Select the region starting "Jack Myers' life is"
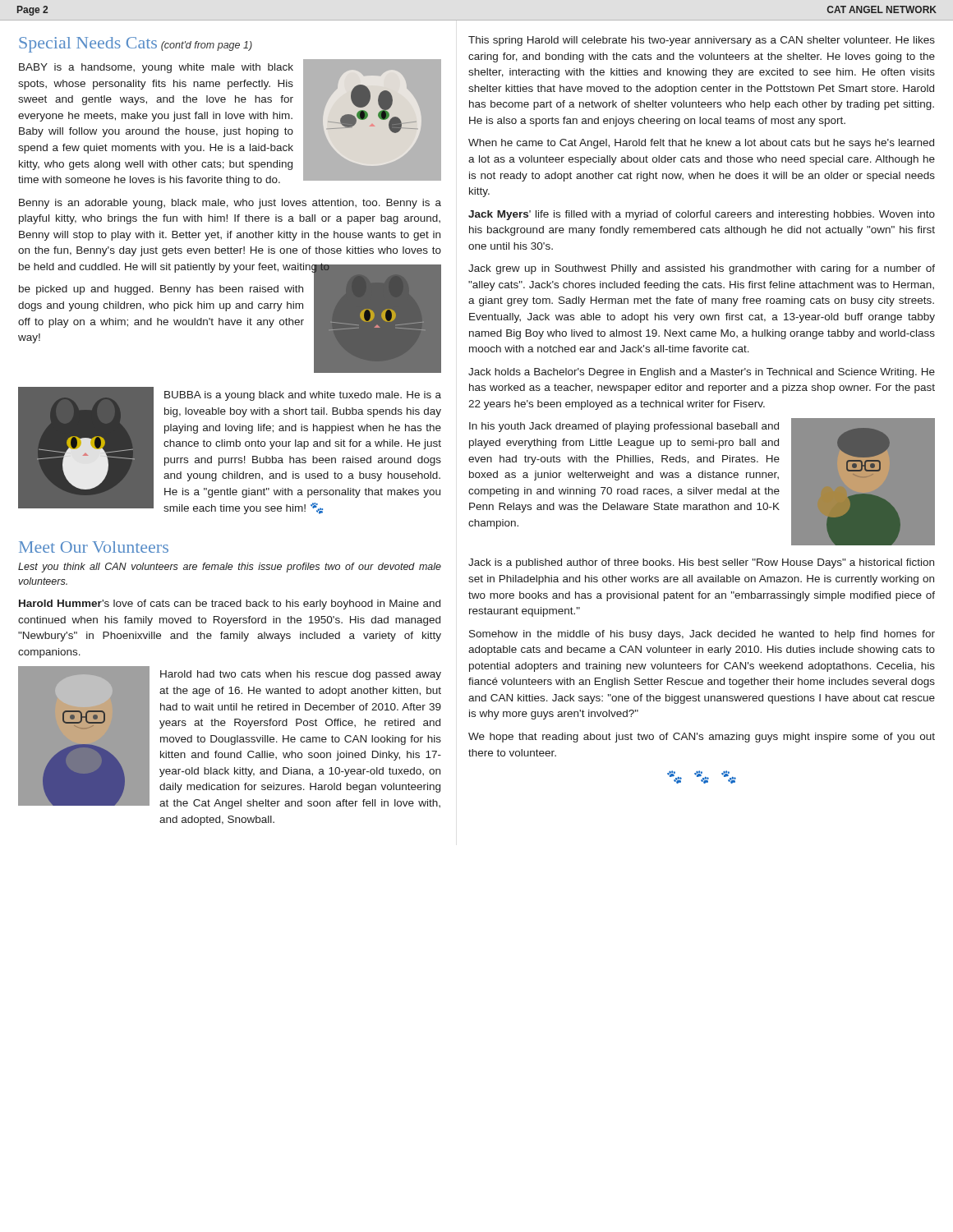Viewport: 953px width, 1232px height. coord(702,230)
